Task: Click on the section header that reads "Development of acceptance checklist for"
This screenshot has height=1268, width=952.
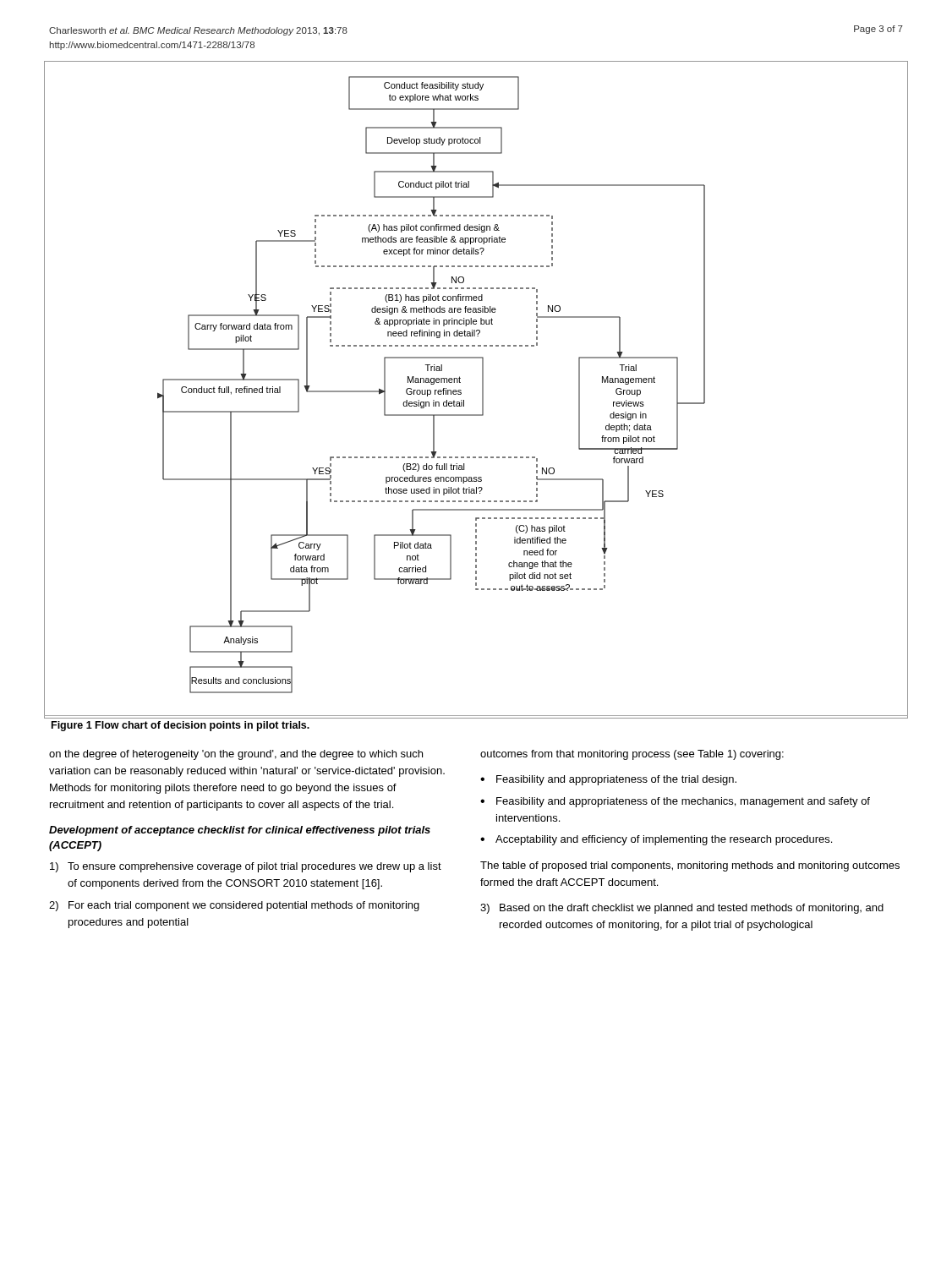Action: [x=240, y=837]
